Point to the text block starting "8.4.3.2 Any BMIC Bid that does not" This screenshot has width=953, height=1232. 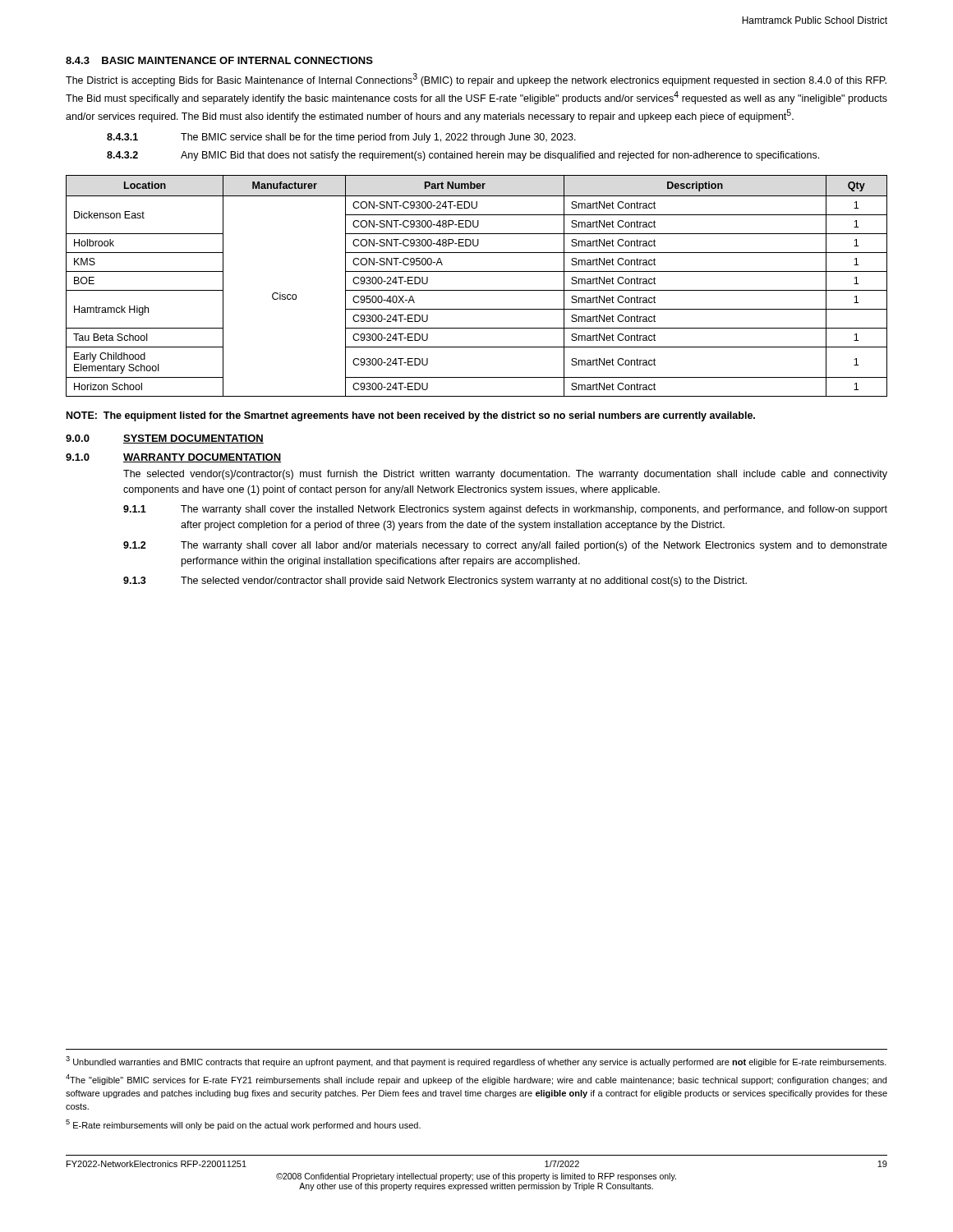497,156
